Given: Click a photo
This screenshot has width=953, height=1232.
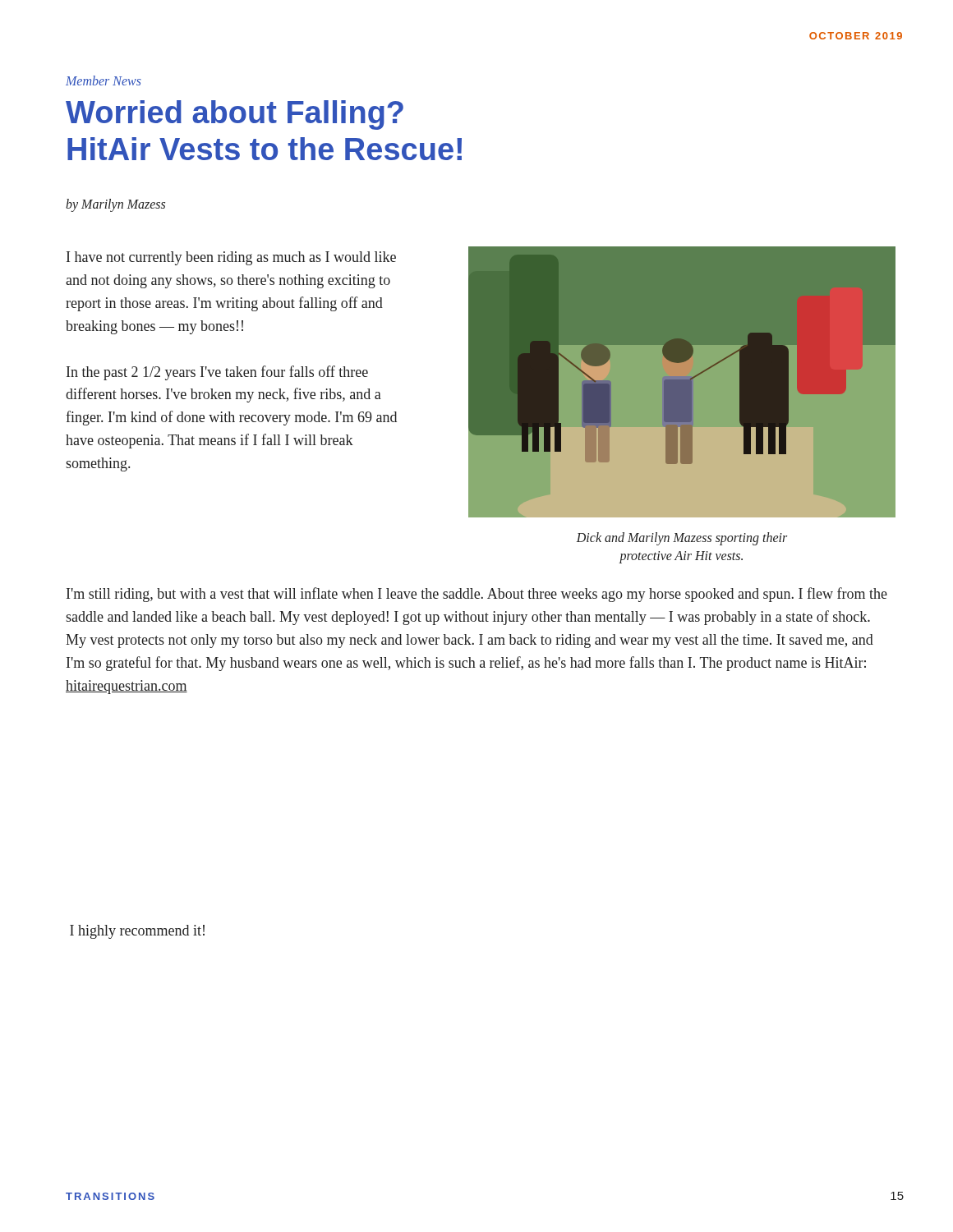Looking at the screenshot, I should point(682,406).
